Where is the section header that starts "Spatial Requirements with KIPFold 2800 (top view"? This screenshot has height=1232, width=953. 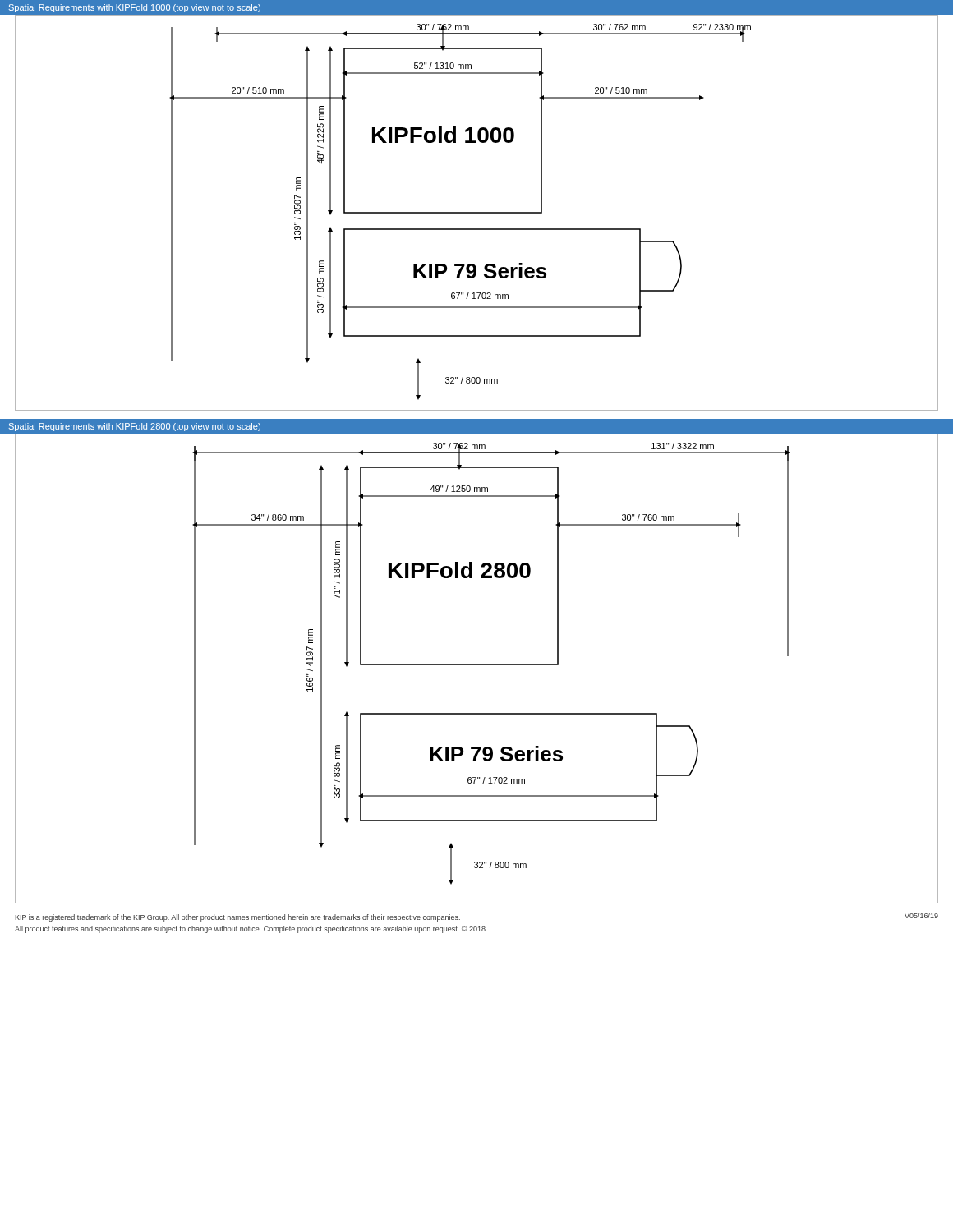pos(135,426)
